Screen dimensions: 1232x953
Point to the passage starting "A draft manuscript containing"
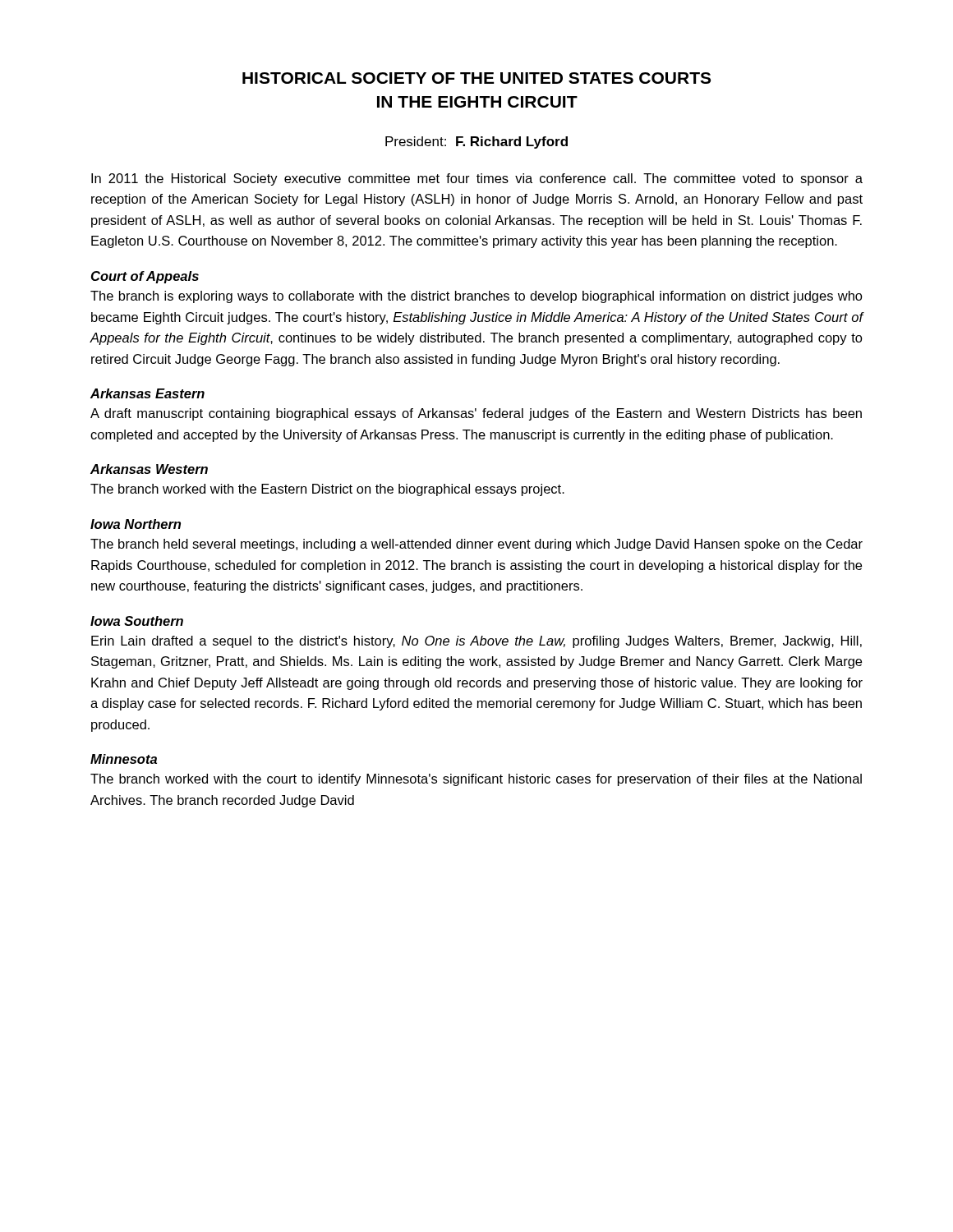point(476,424)
